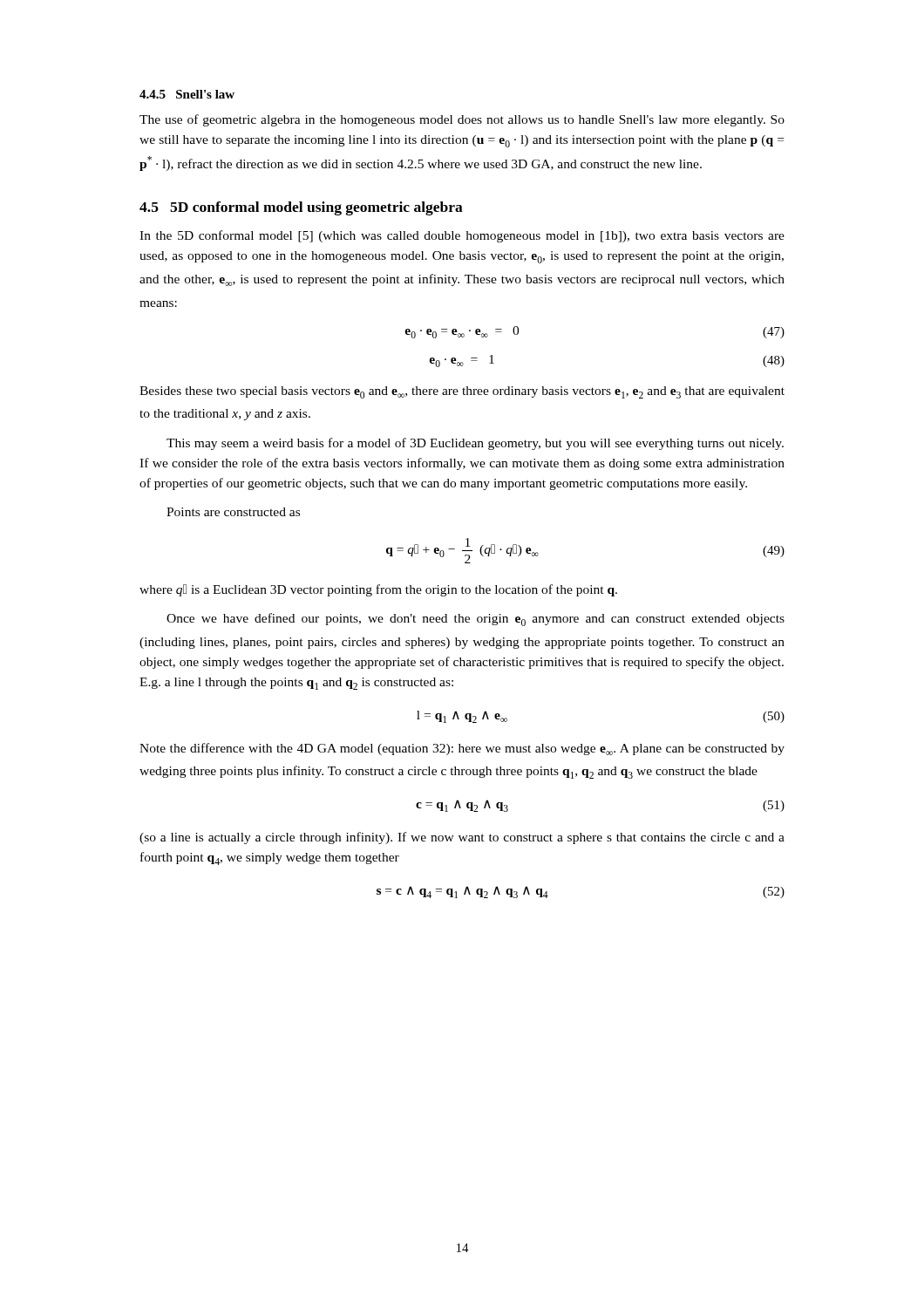Locate the formula that opens with "e0 · e∞ ="
Viewport: 924px width, 1308px height.
(462, 360)
